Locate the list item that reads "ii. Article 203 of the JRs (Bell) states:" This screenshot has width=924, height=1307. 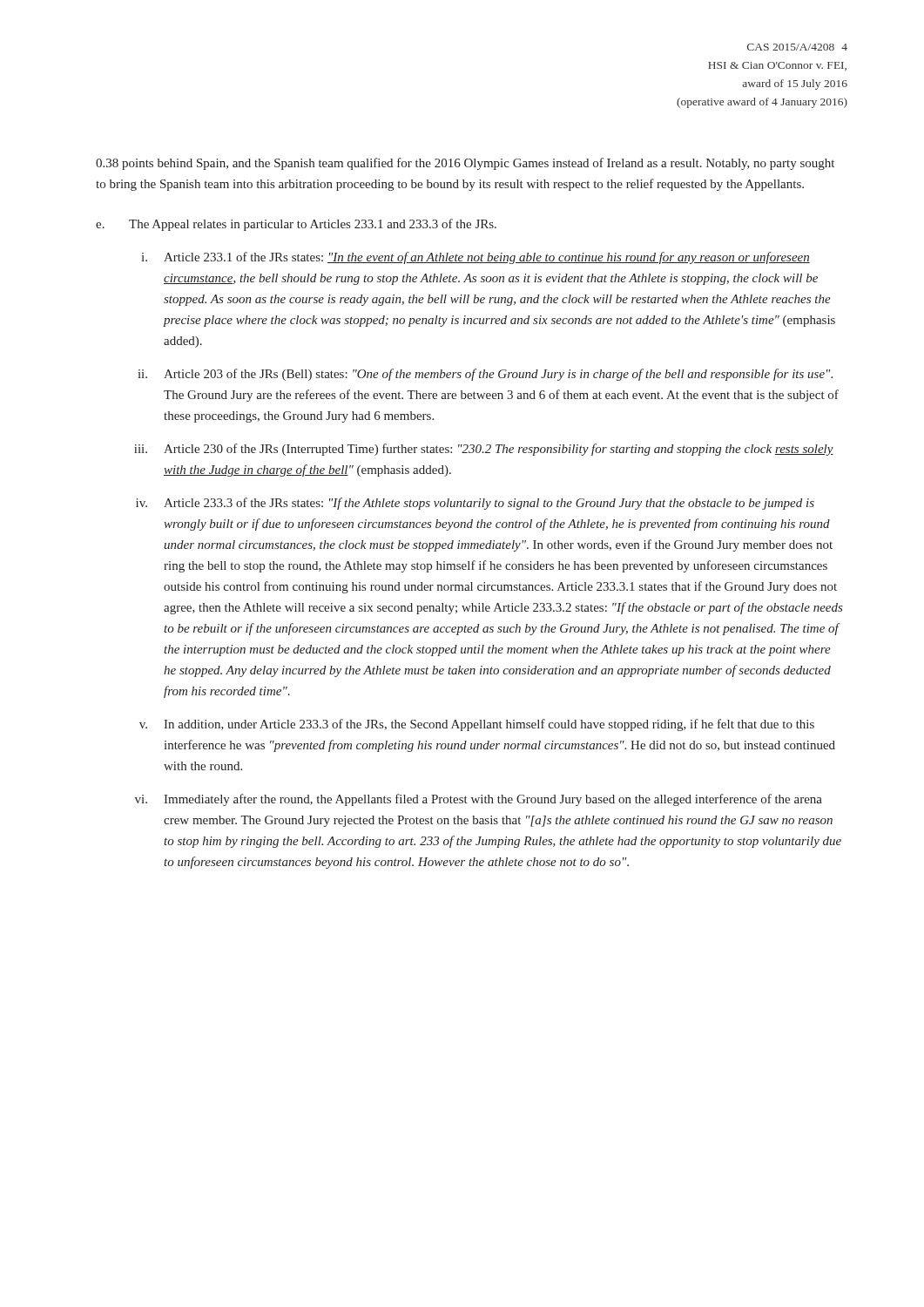(x=471, y=395)
